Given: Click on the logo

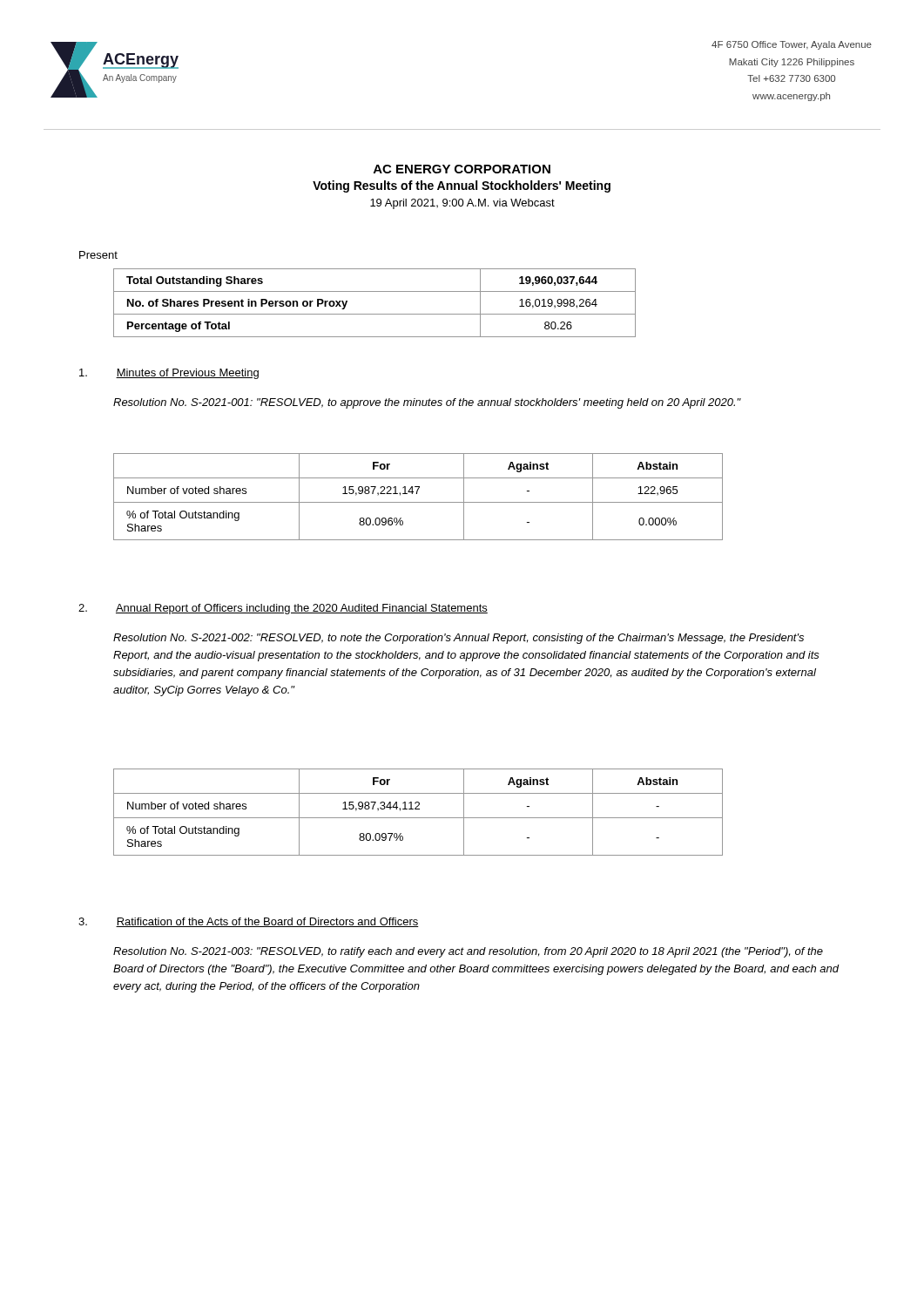Looking at the screenshot, I should click(x=118, y=65).
